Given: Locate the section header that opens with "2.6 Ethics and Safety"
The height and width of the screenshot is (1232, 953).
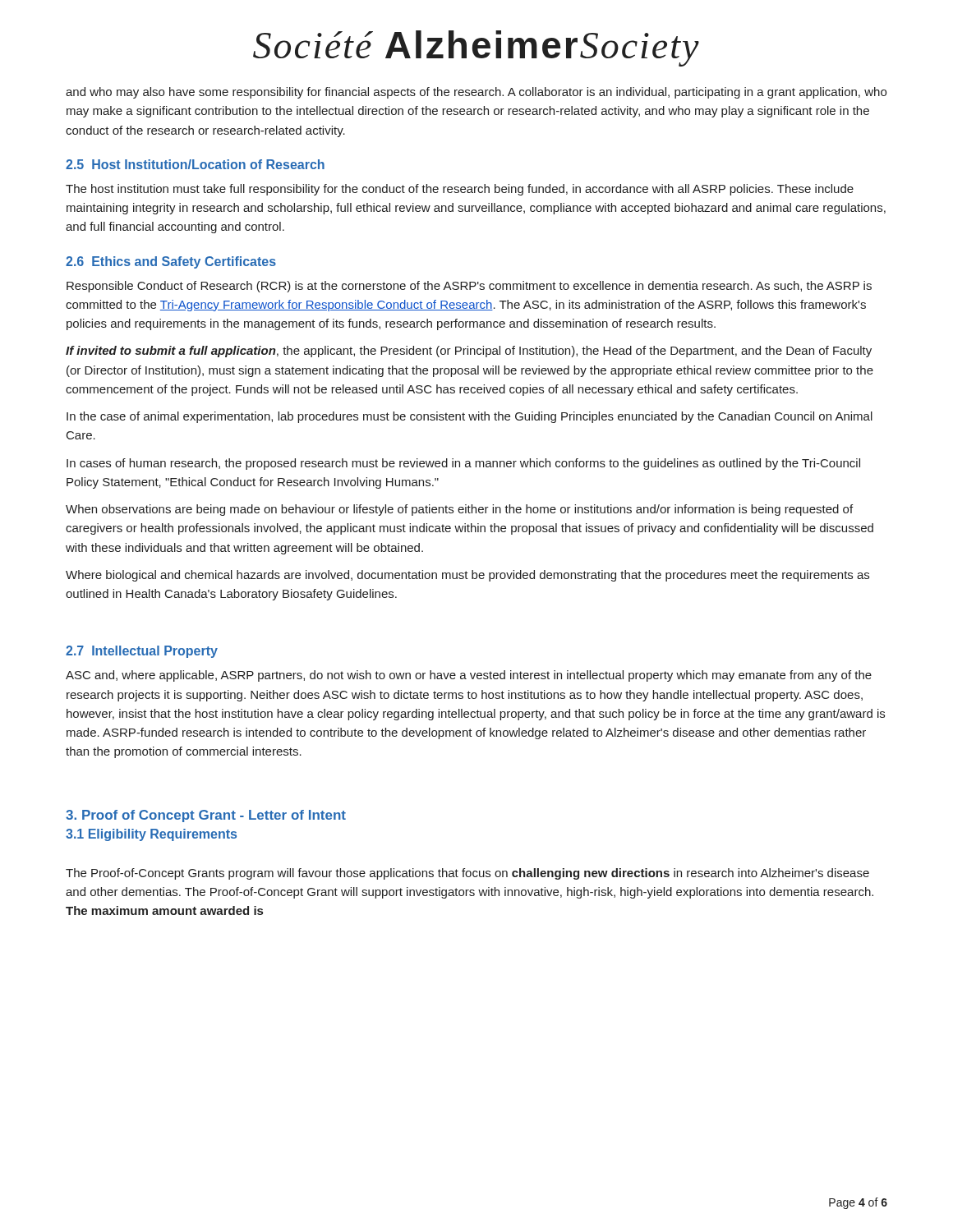Looking at the screenshot, I should [171, 261].
